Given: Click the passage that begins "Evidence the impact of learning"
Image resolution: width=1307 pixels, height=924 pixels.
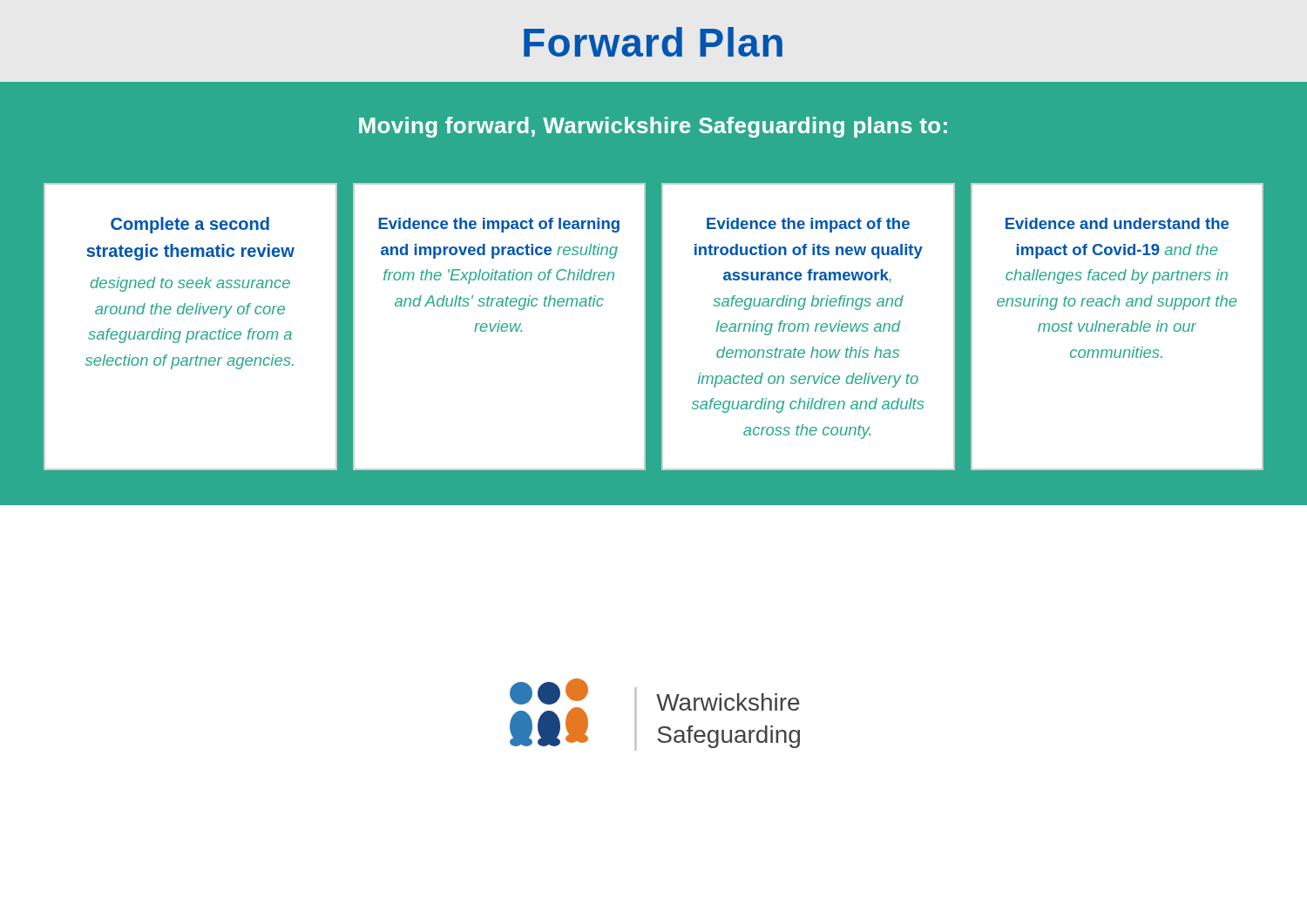Looking at the screenshot, I should 499,275.
